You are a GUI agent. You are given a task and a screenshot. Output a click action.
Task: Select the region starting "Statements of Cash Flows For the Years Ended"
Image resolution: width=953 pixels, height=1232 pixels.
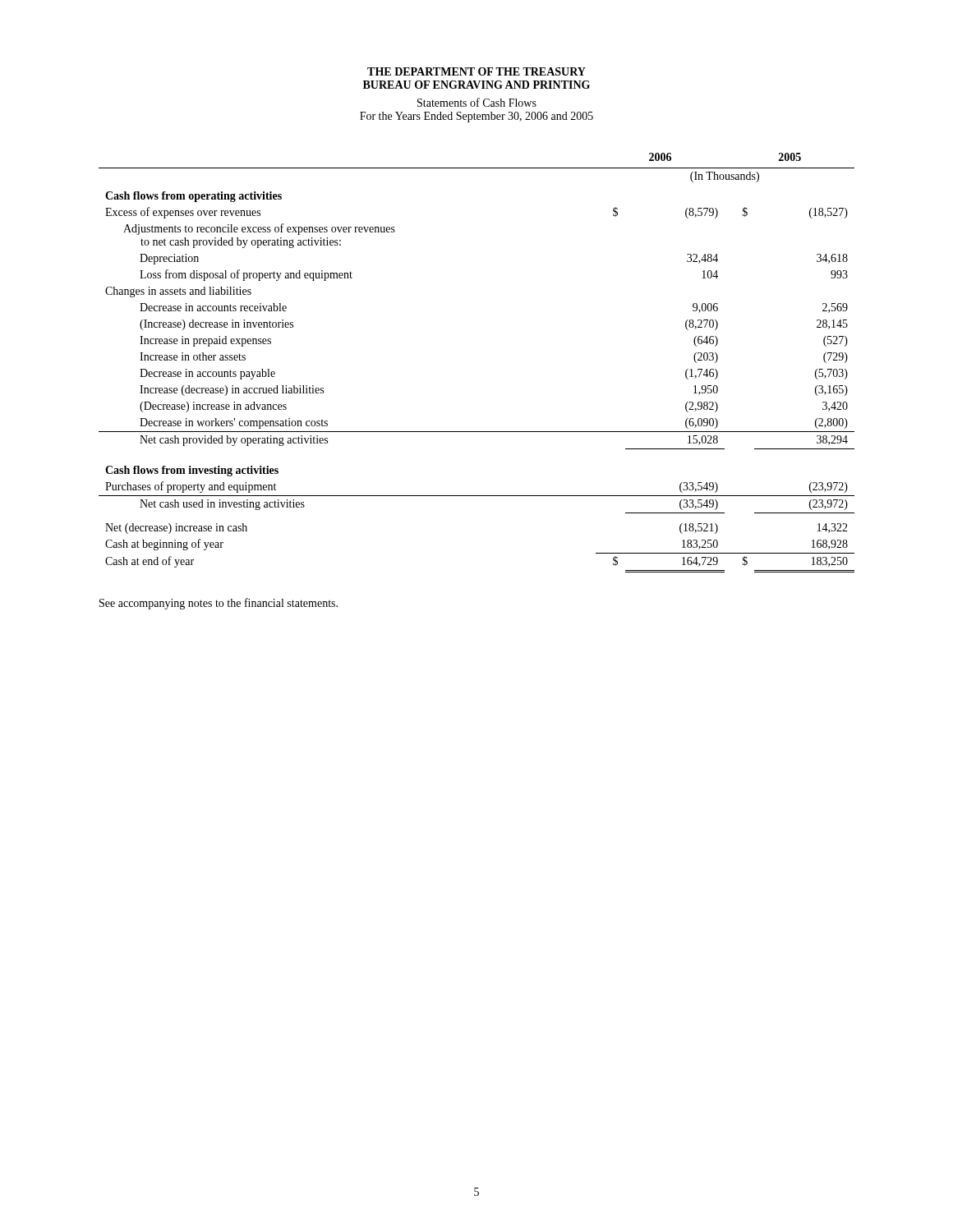click(476, 110)
